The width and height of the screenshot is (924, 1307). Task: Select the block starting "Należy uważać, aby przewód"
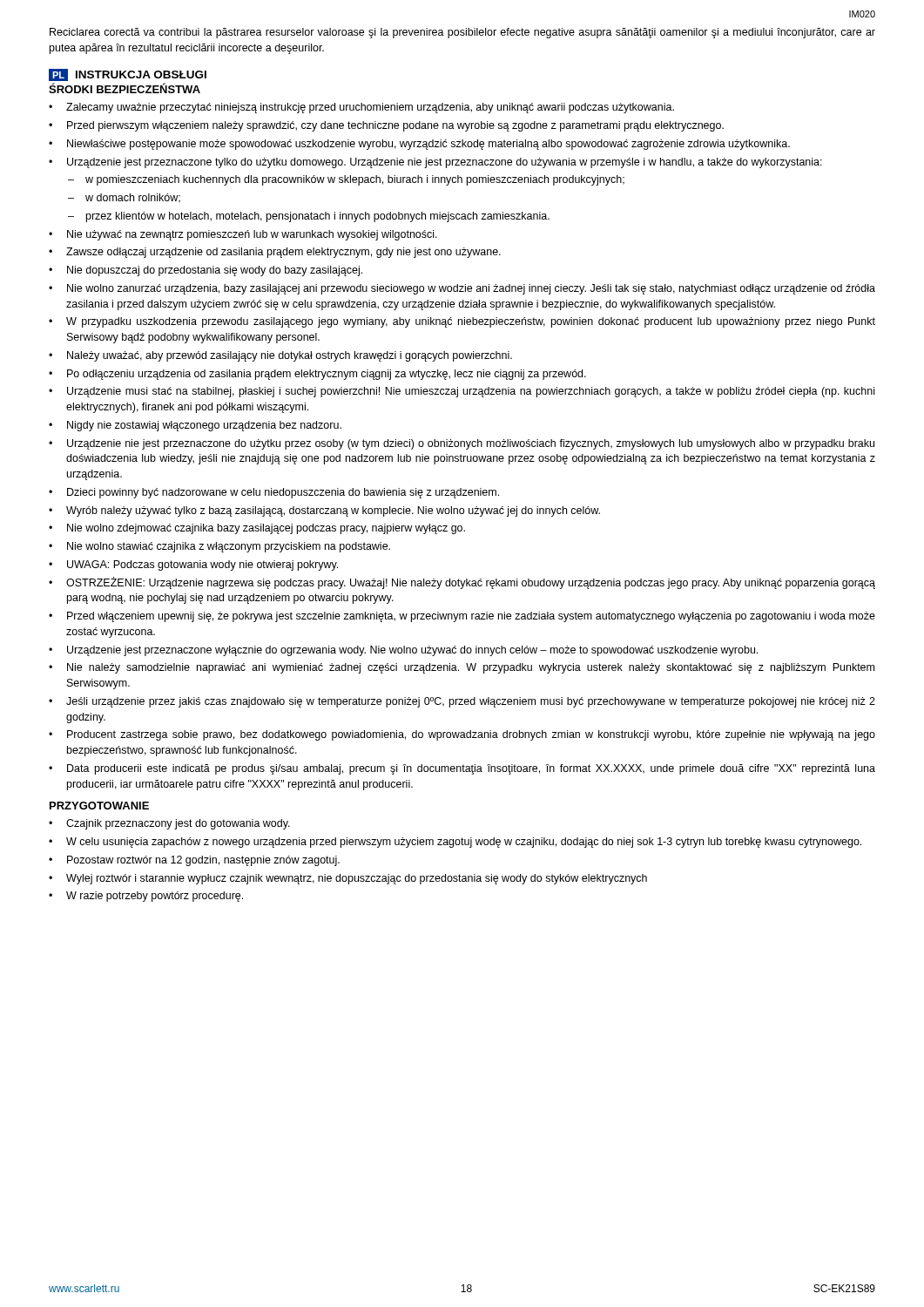(x=289, y=355)
